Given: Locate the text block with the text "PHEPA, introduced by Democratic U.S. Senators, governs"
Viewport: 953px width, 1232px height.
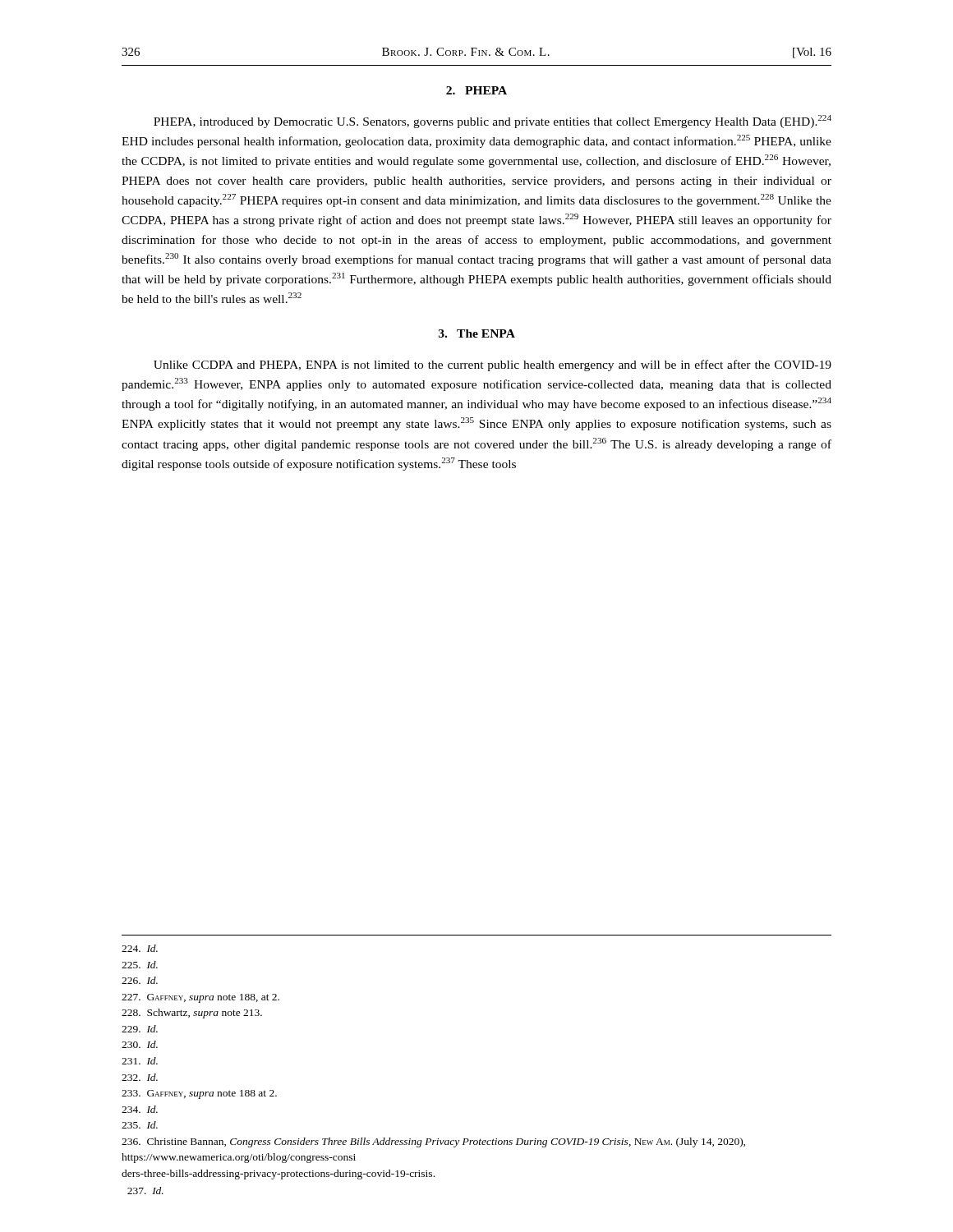Looking at the screenshot, I should click(476, 209).
